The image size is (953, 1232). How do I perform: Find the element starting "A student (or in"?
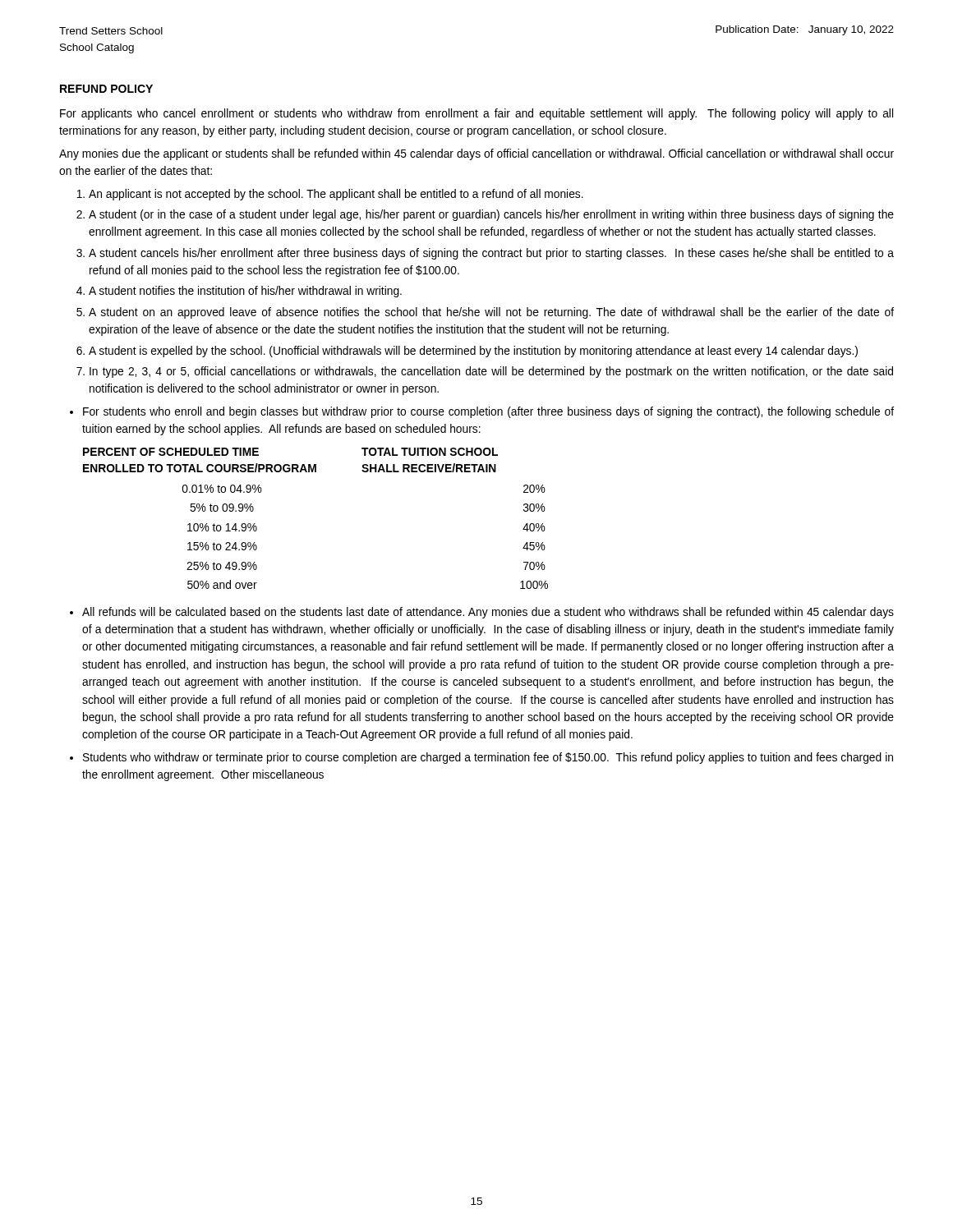tap(491, 223)
